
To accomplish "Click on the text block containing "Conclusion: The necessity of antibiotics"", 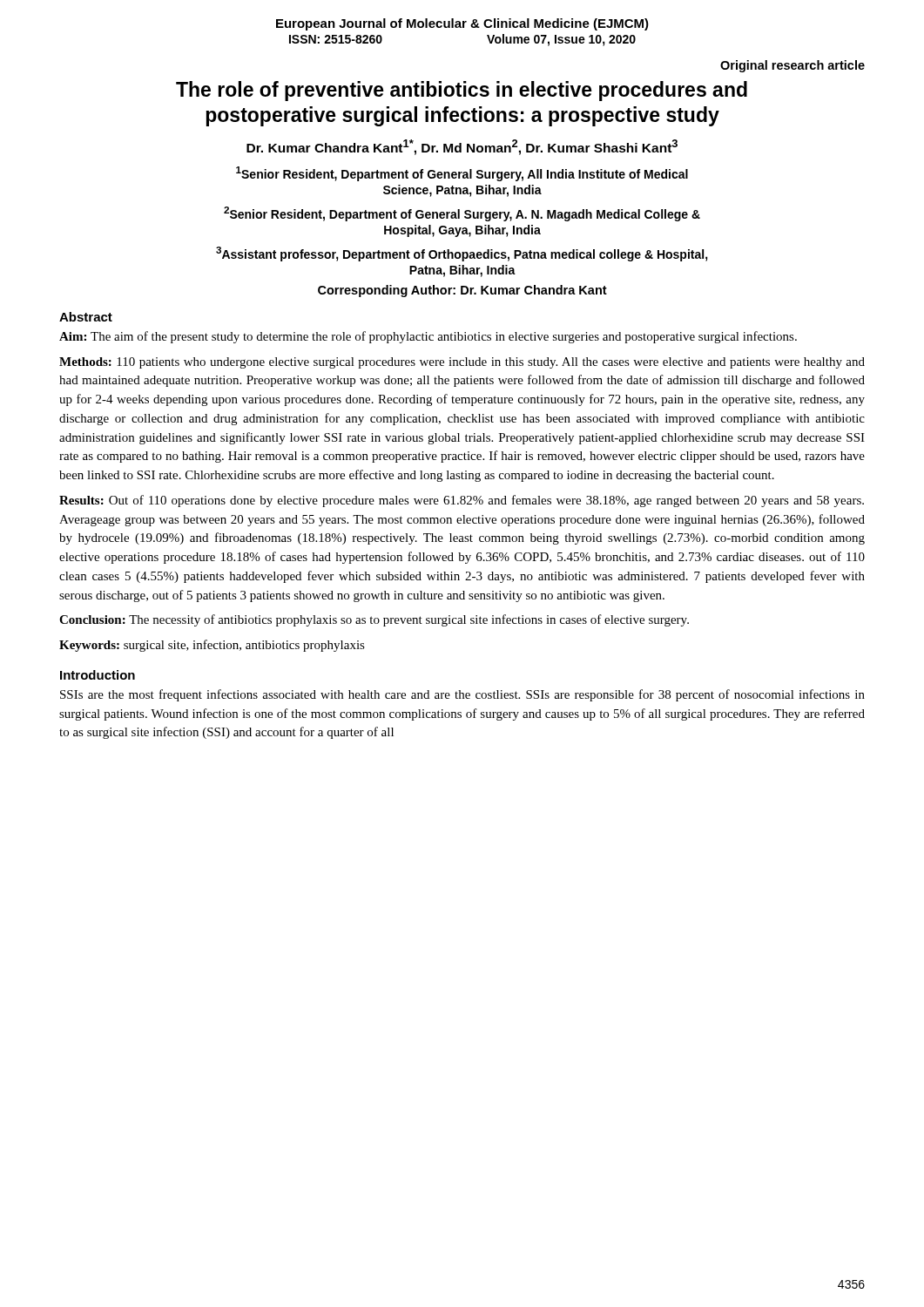I will pos(374,620).
